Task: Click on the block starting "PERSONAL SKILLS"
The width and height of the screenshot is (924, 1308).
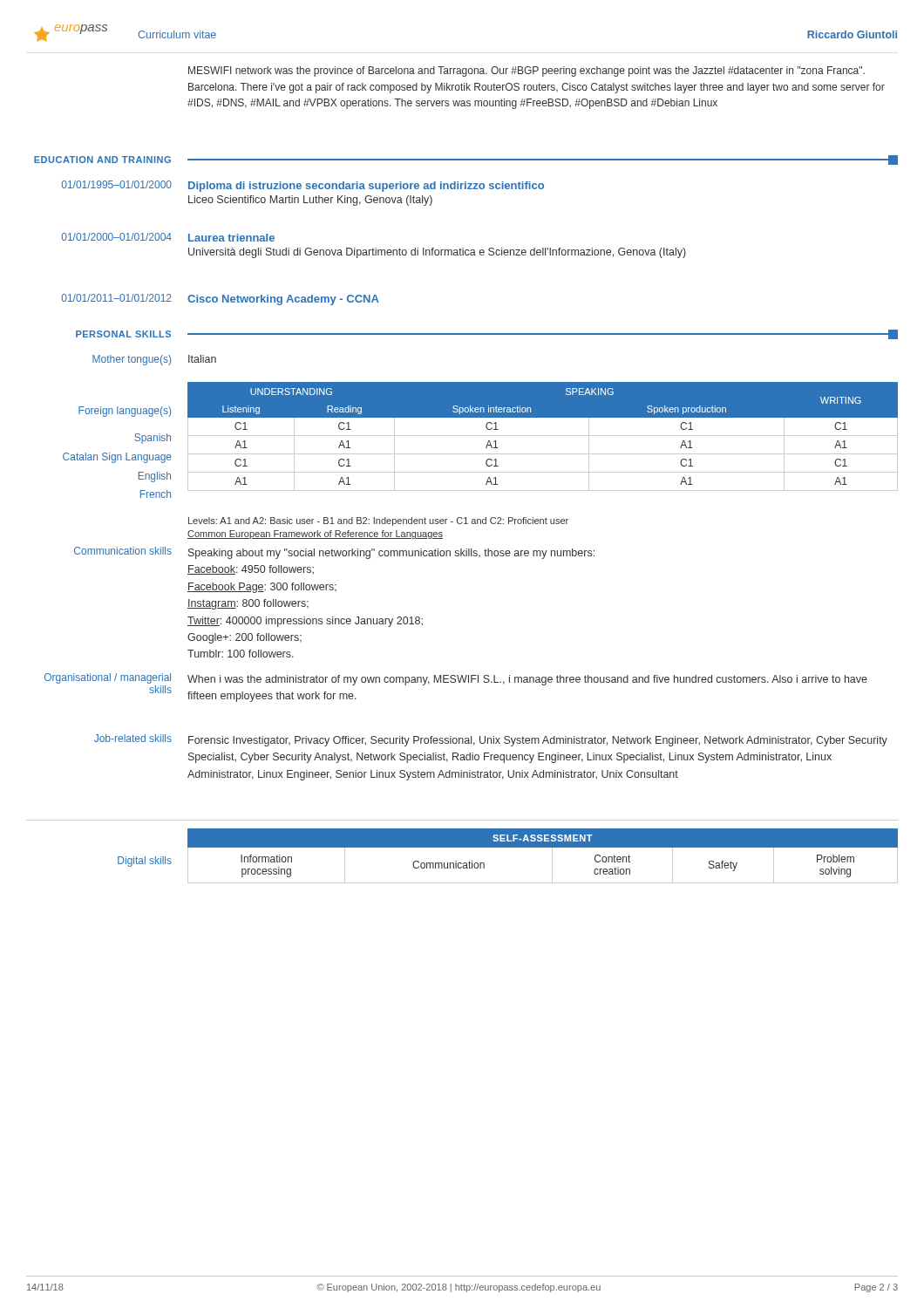Action: point(462,334)
